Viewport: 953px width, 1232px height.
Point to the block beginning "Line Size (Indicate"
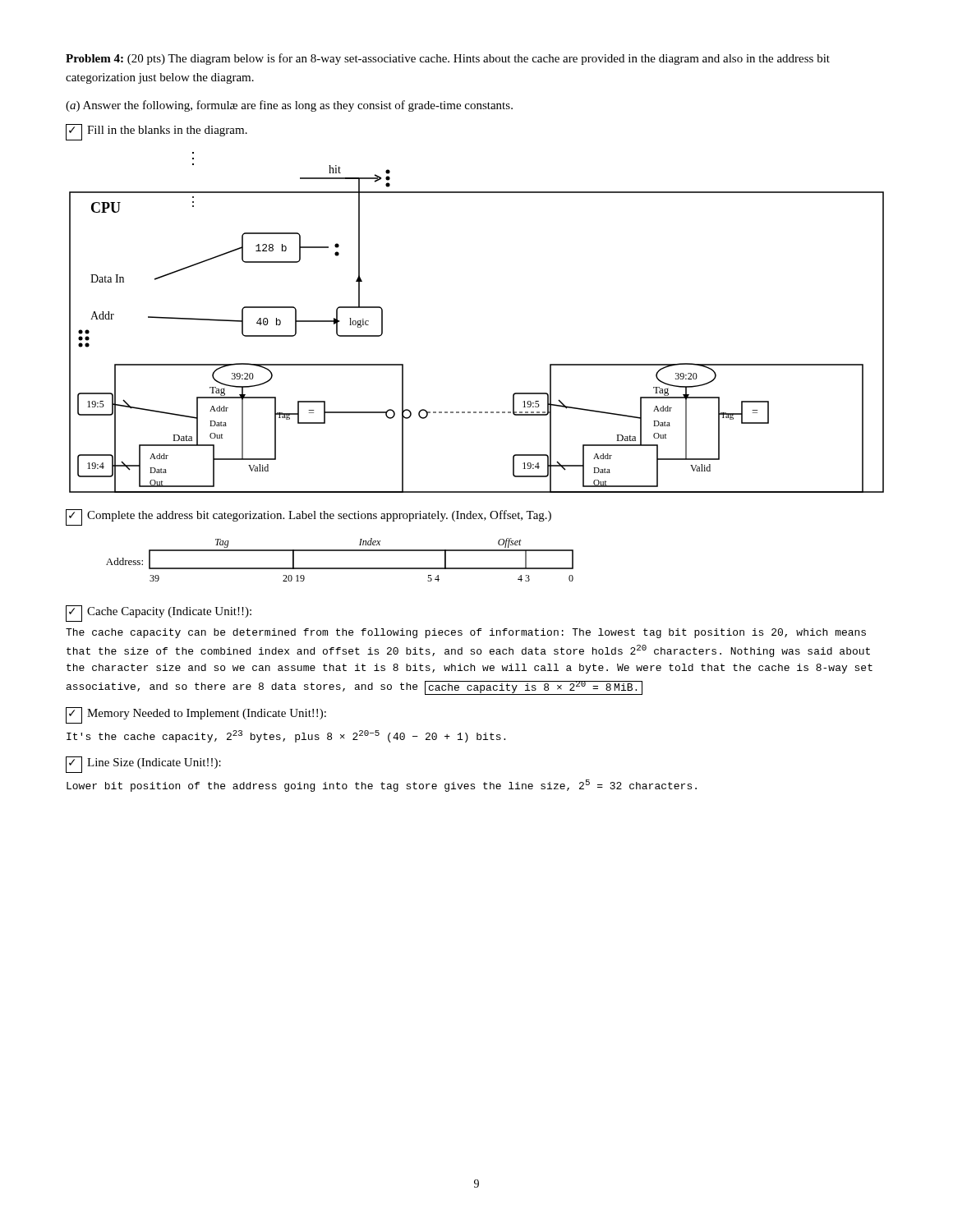click(144, 764)
